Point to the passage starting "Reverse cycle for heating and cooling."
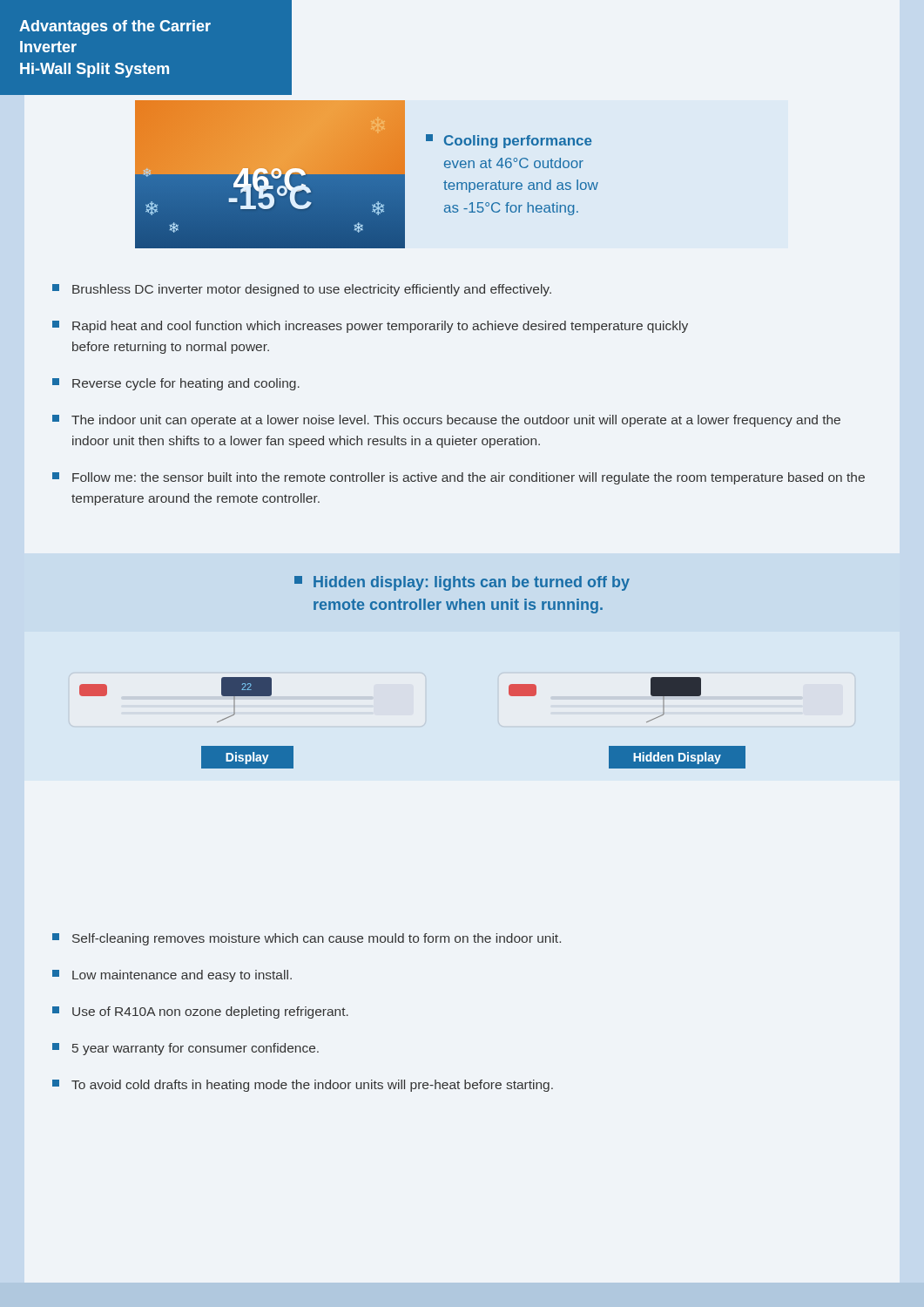 tap(176, 383)
